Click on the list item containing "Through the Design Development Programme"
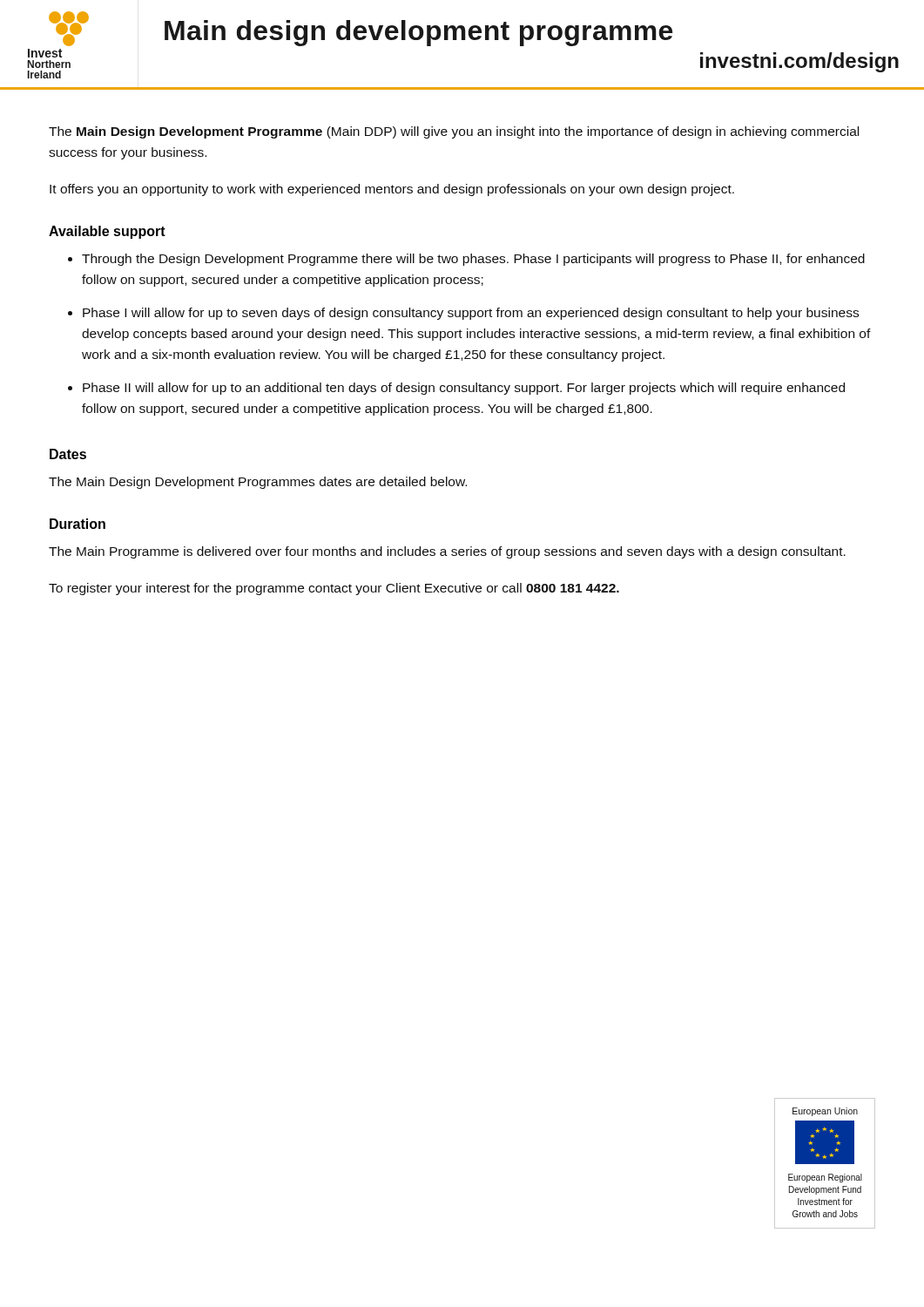924x1307 pixels. tap(474, 269)
